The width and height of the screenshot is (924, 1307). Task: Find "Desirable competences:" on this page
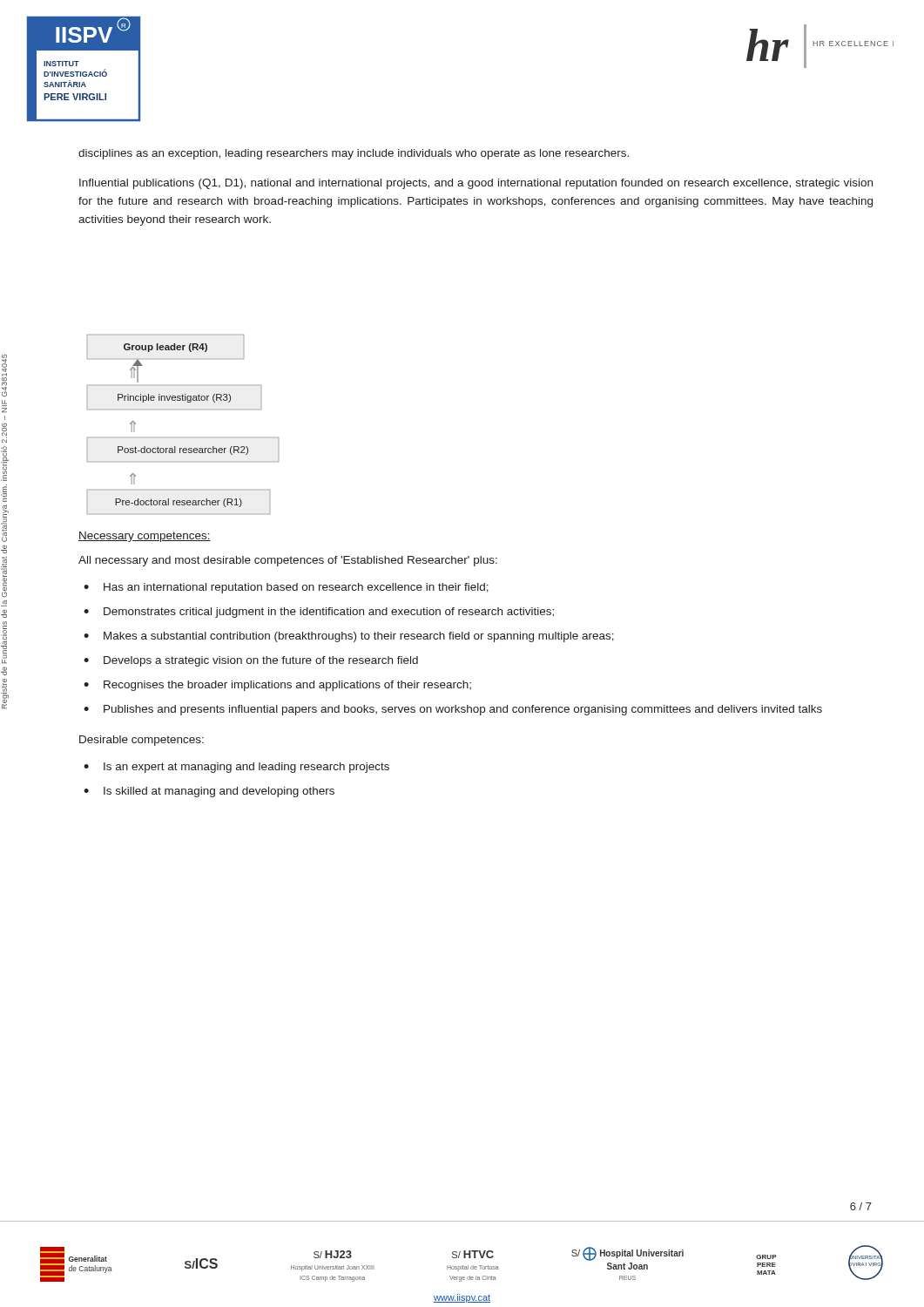pyautogui.click(x=141, y=740)
